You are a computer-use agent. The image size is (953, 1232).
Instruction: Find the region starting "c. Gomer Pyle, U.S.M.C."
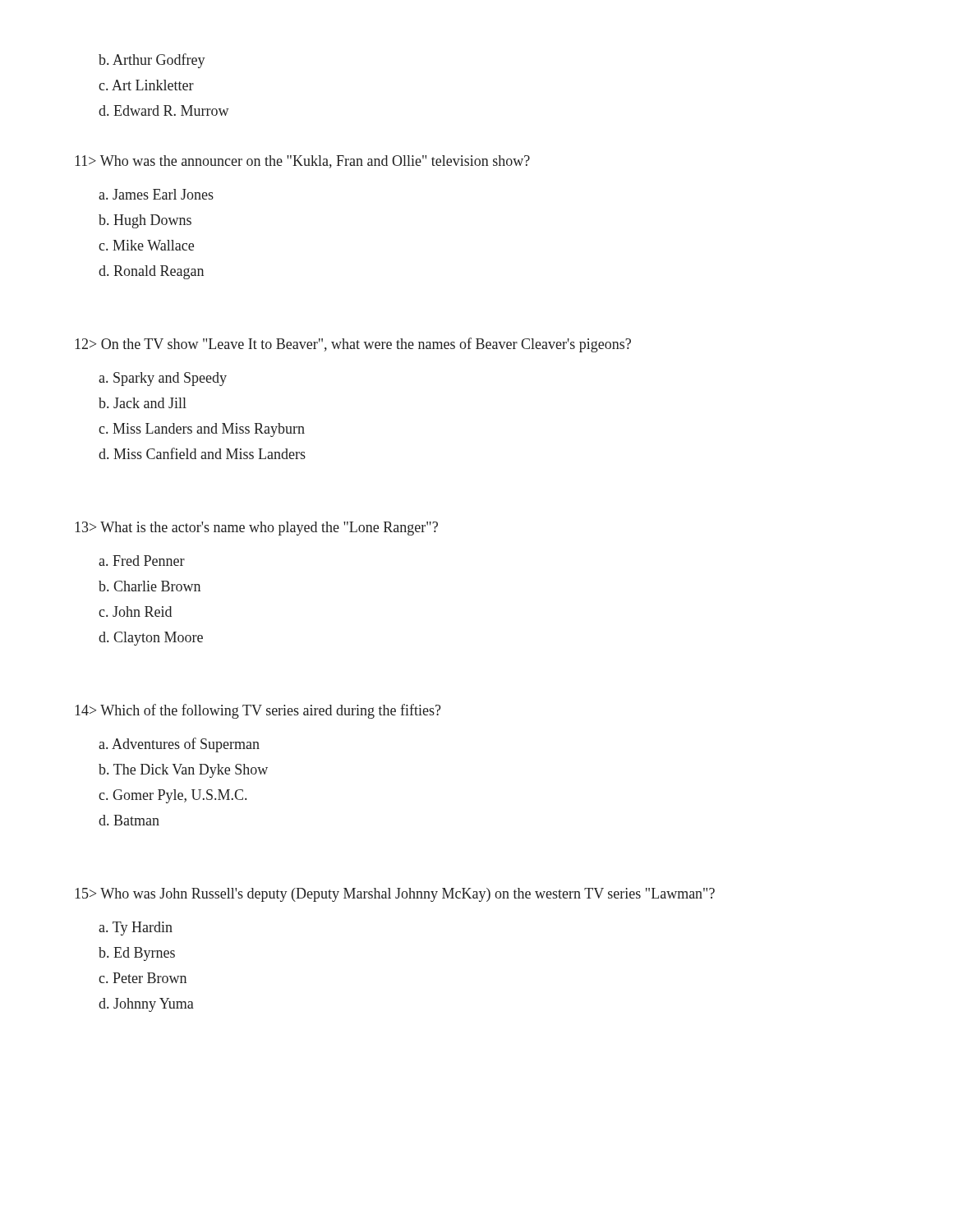coord(173,795)
